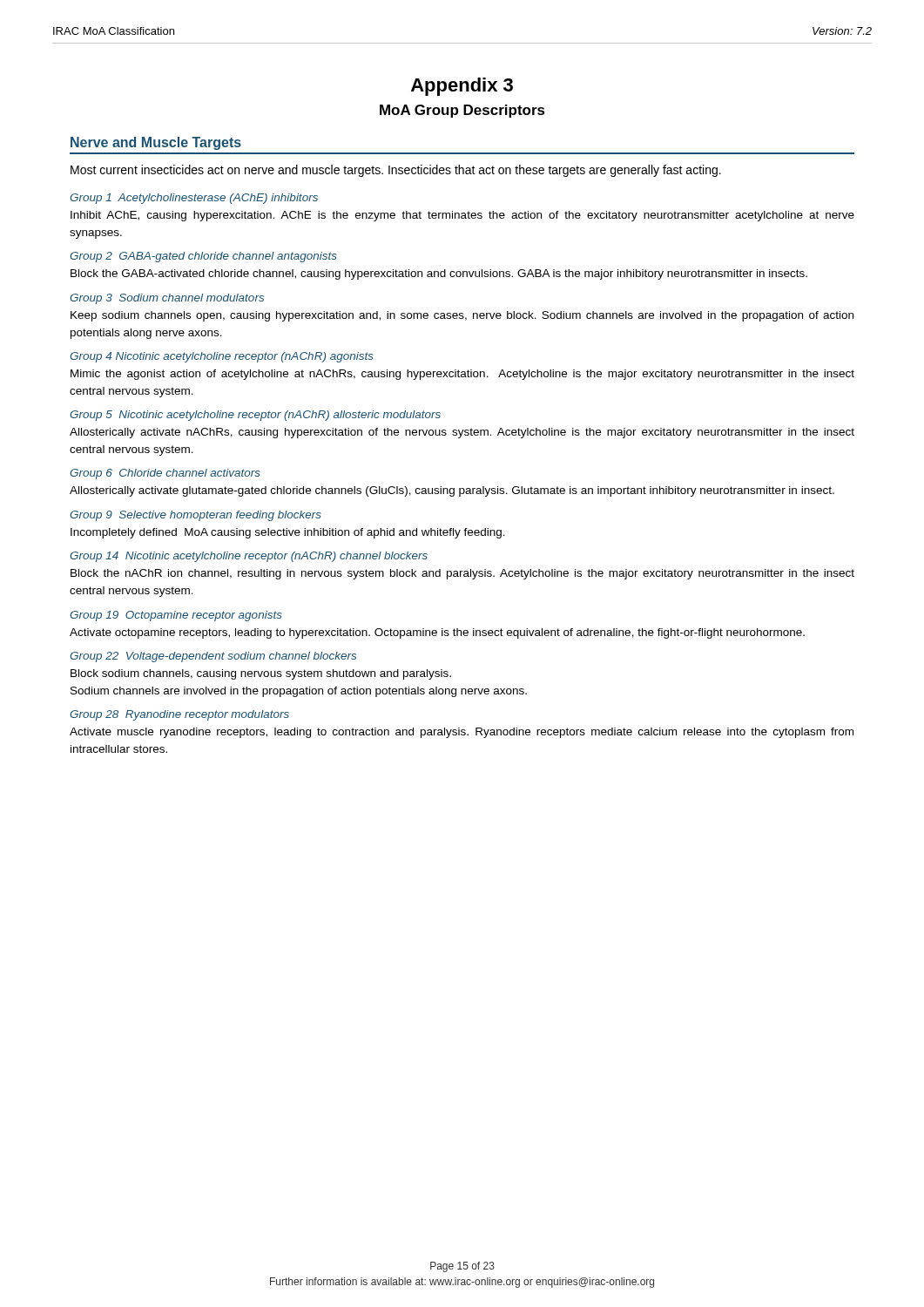Point to the text starting "Group 28 Ryanodine receptor modulators"
The image size is (924, 1307).
(179, 714)
